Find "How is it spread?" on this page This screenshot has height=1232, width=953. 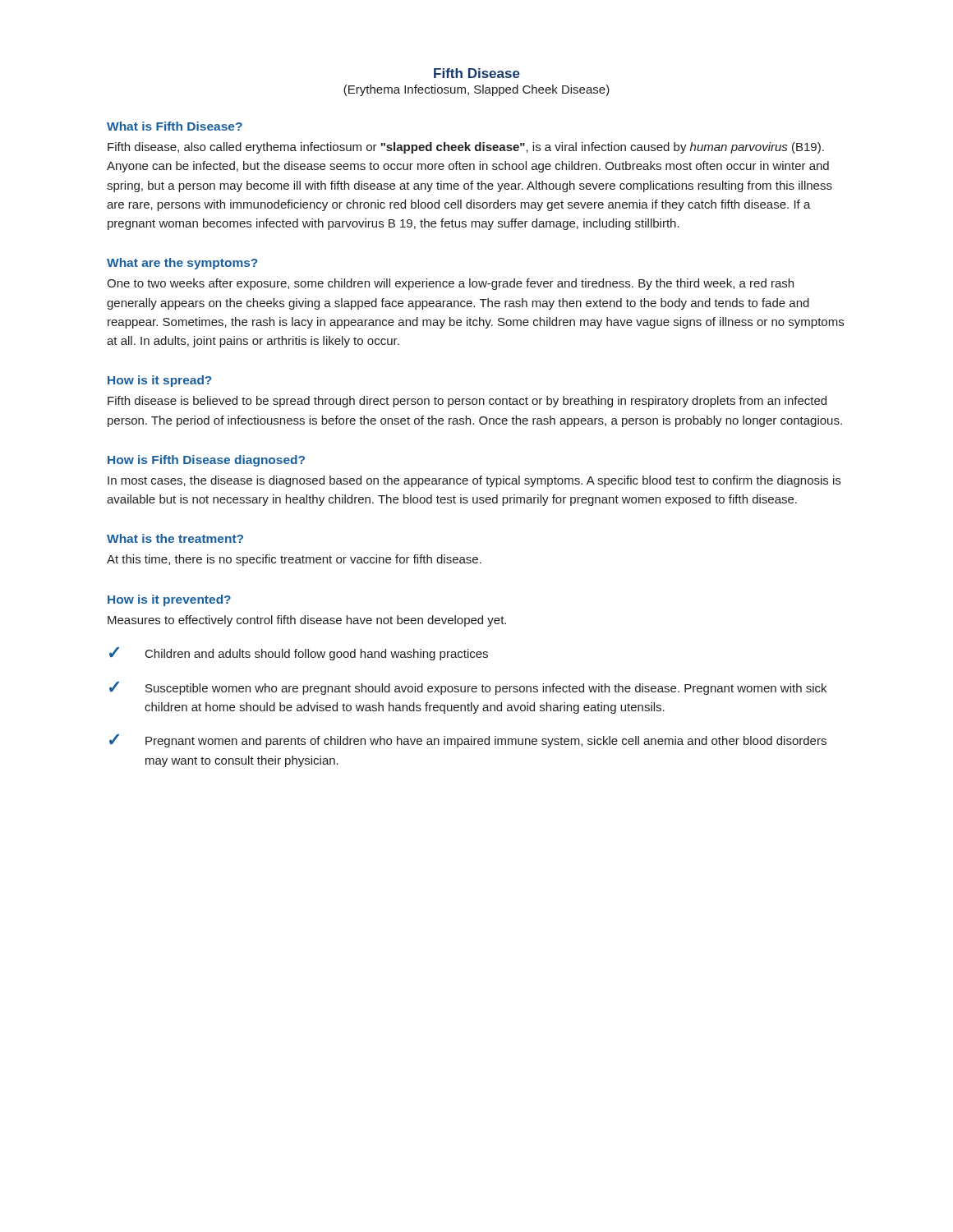[160, 380]
